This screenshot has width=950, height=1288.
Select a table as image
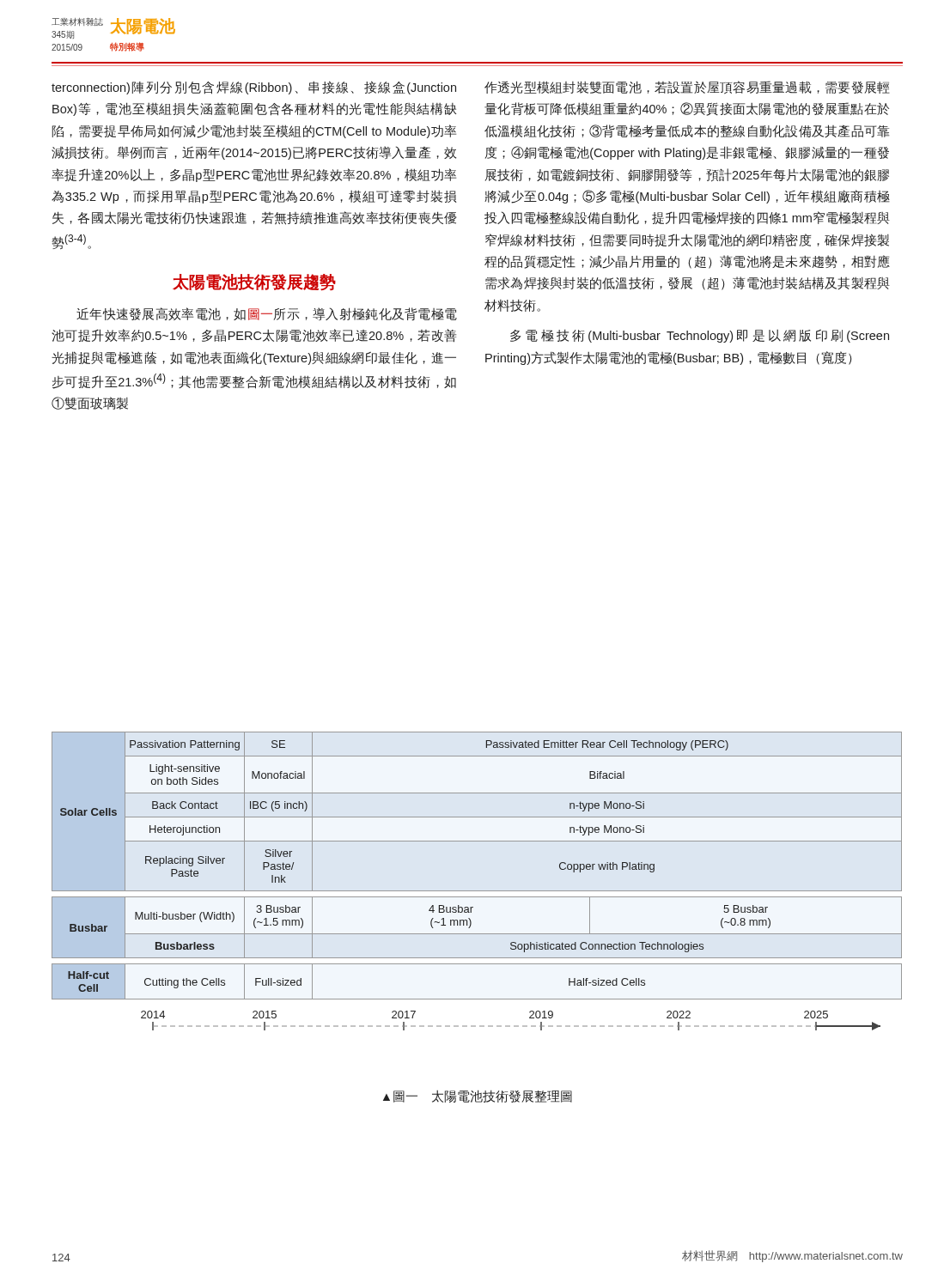click(x=477, y=885)
